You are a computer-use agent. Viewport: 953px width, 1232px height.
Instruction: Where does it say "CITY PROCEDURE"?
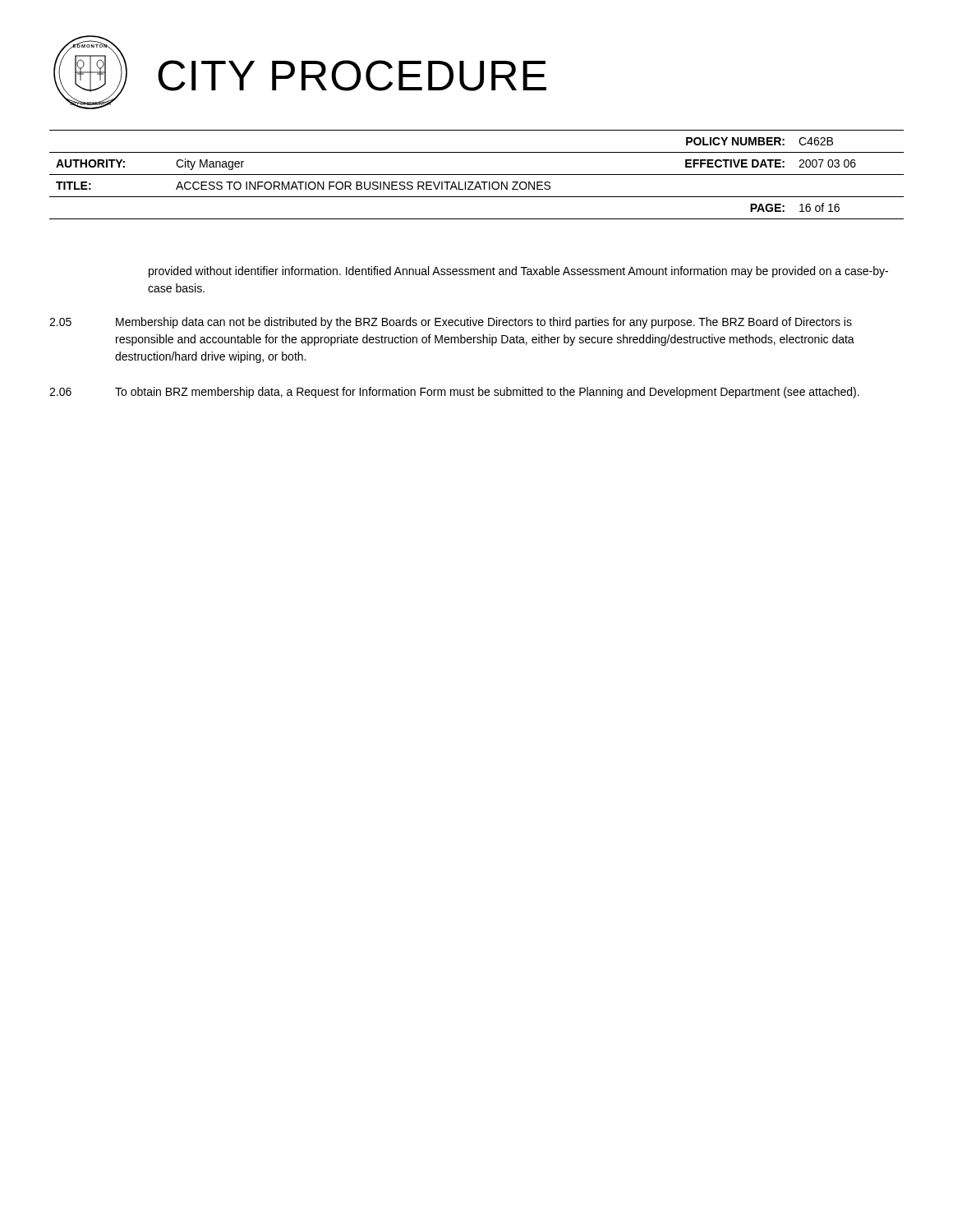[x=353, y=76]
